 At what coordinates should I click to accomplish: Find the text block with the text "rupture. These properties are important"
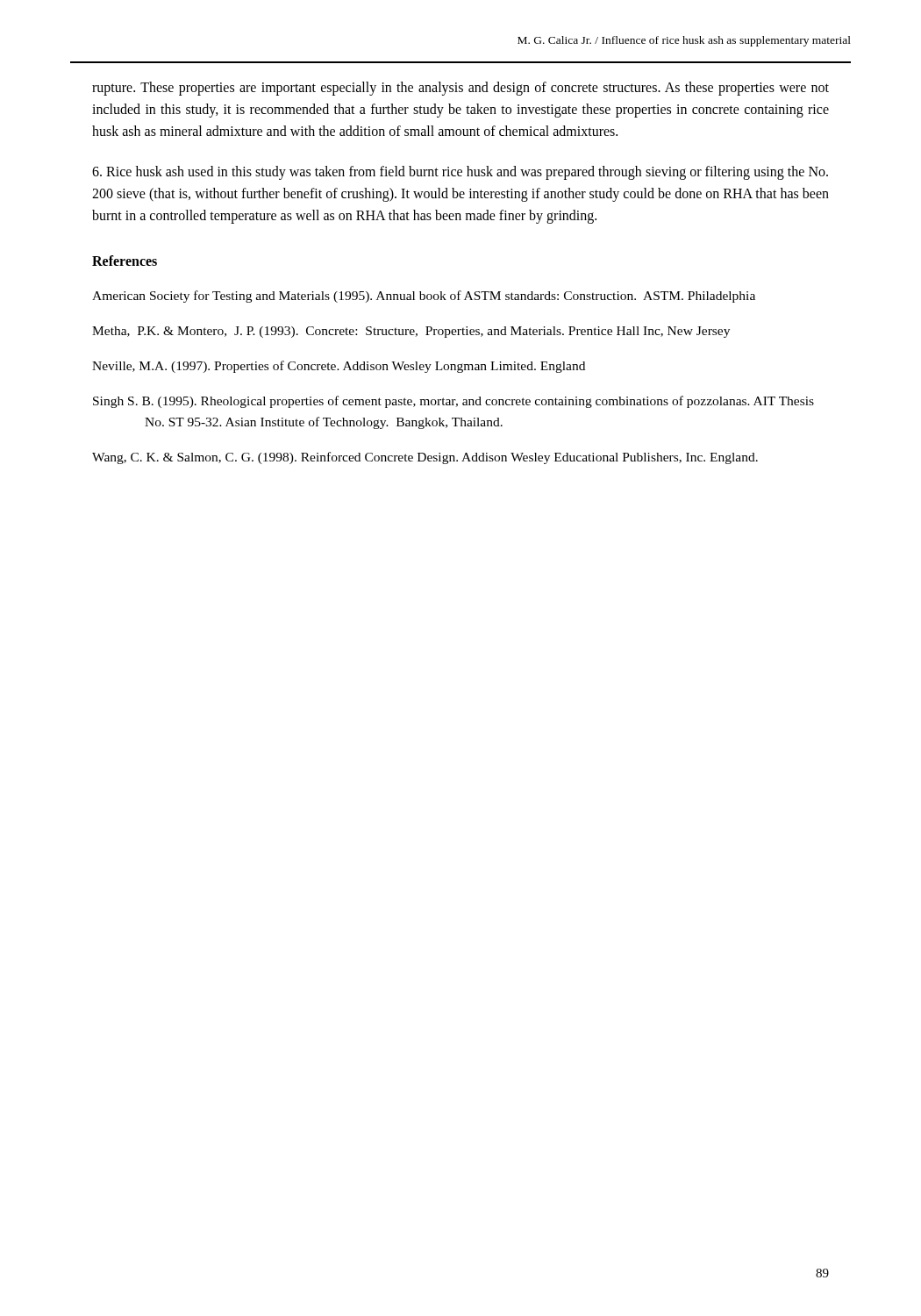(x=460, y=109)
